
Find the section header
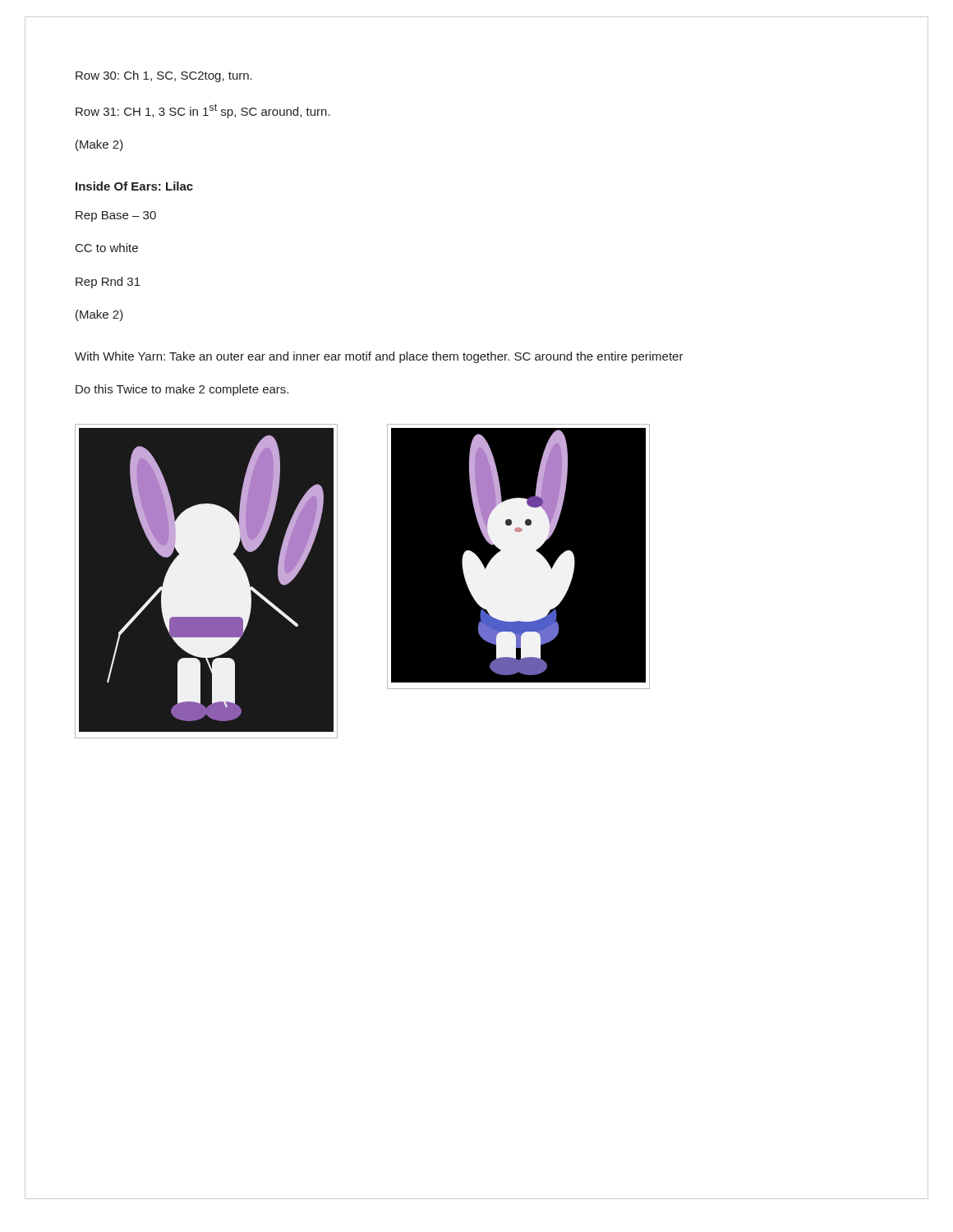tap(134, 186)
